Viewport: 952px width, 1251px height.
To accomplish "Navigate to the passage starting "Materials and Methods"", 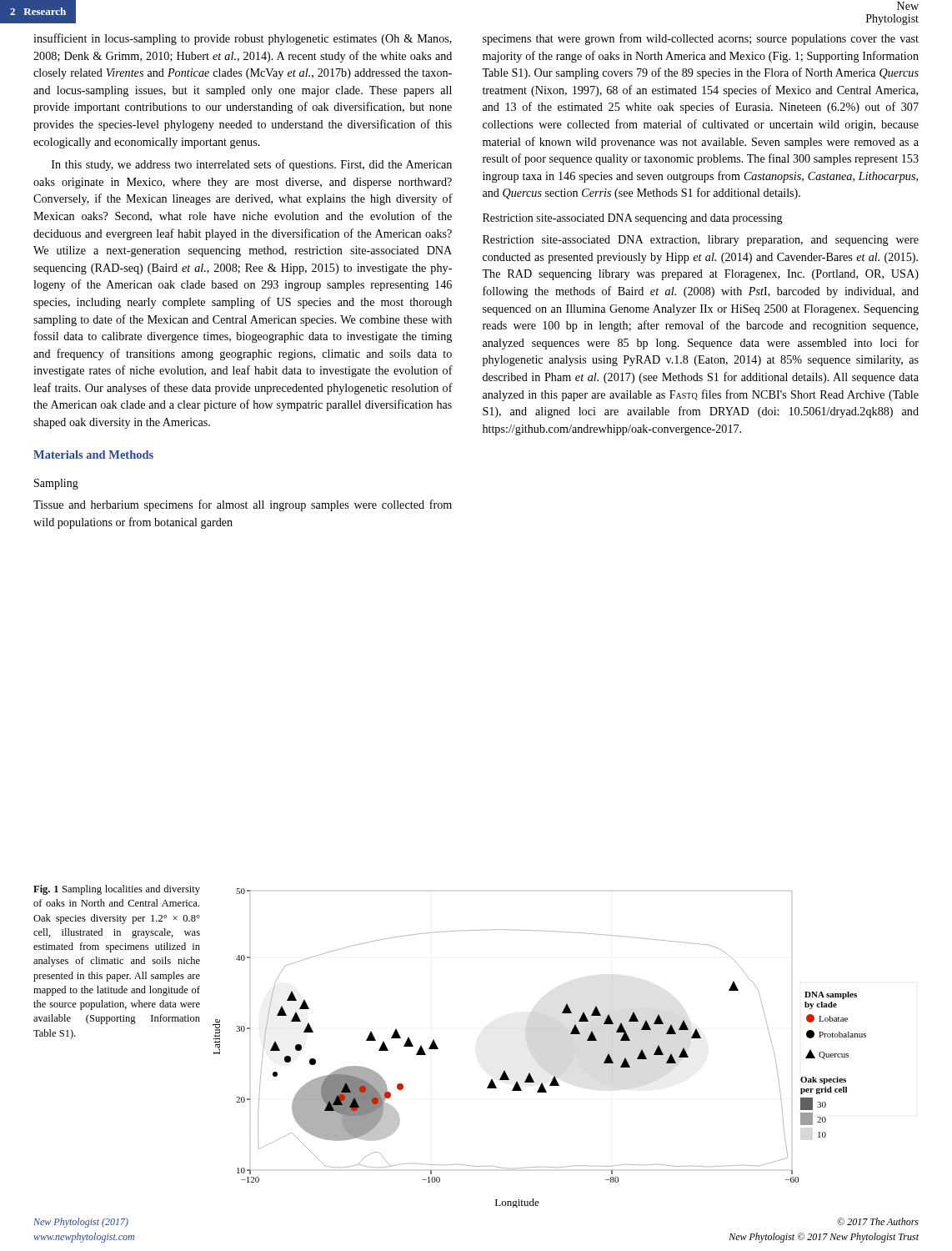I will (93, 454).
